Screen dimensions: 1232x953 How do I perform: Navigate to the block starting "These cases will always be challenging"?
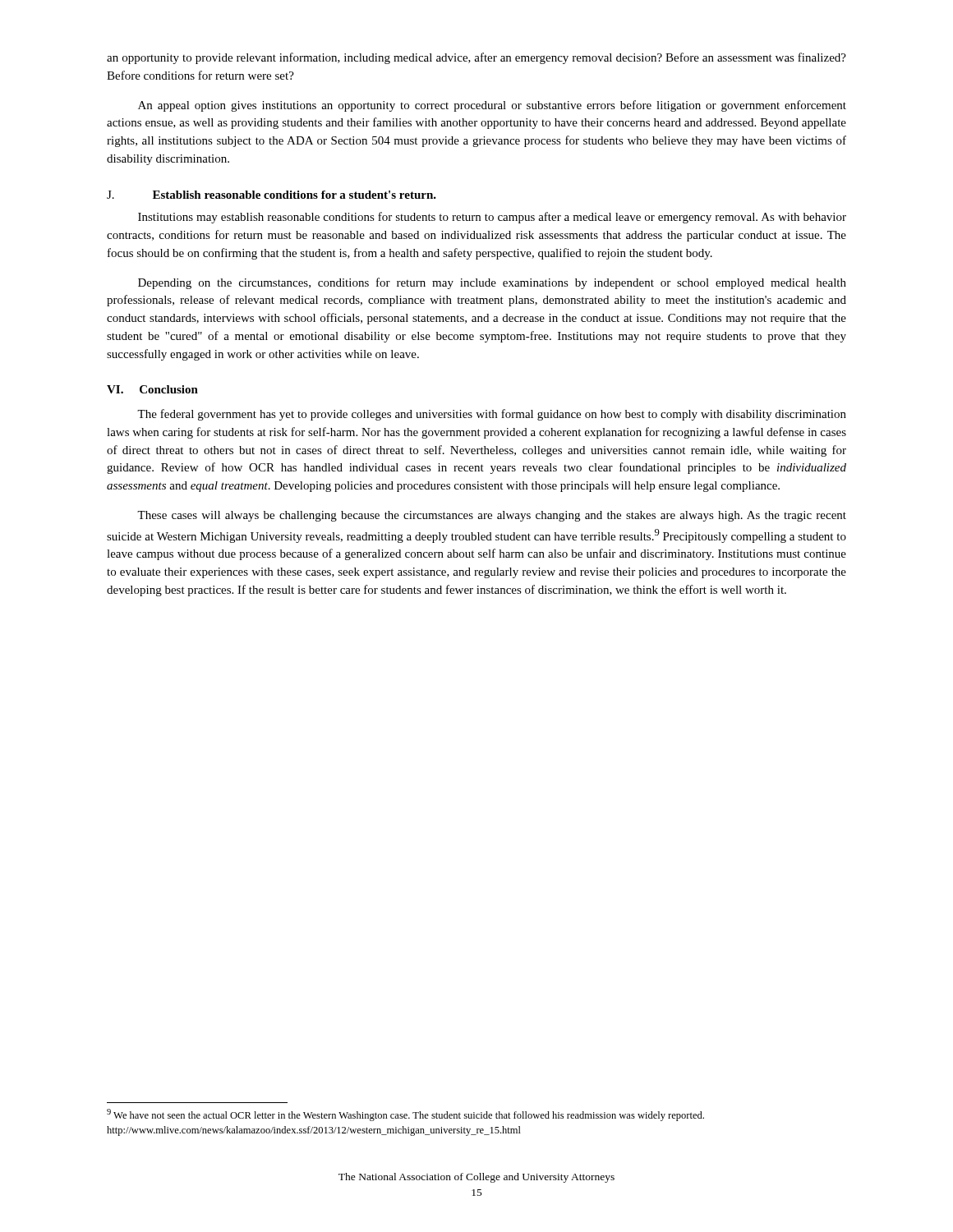476,553
